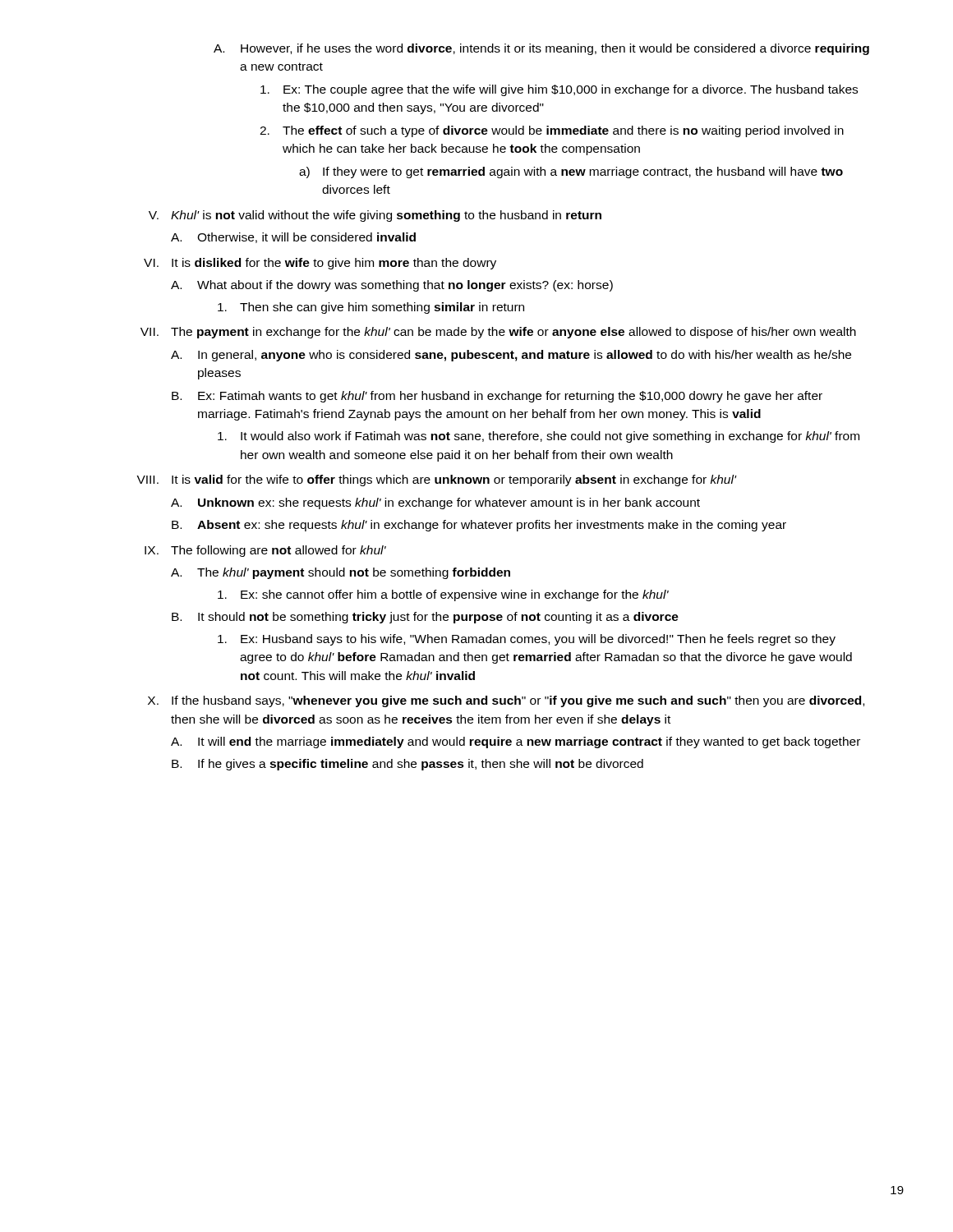Image resolution: width=953 pixels, height=1232 pixels.
Task: Locate the element starting "VI. It is disliked for the"
Action: (x=493, y=263)
